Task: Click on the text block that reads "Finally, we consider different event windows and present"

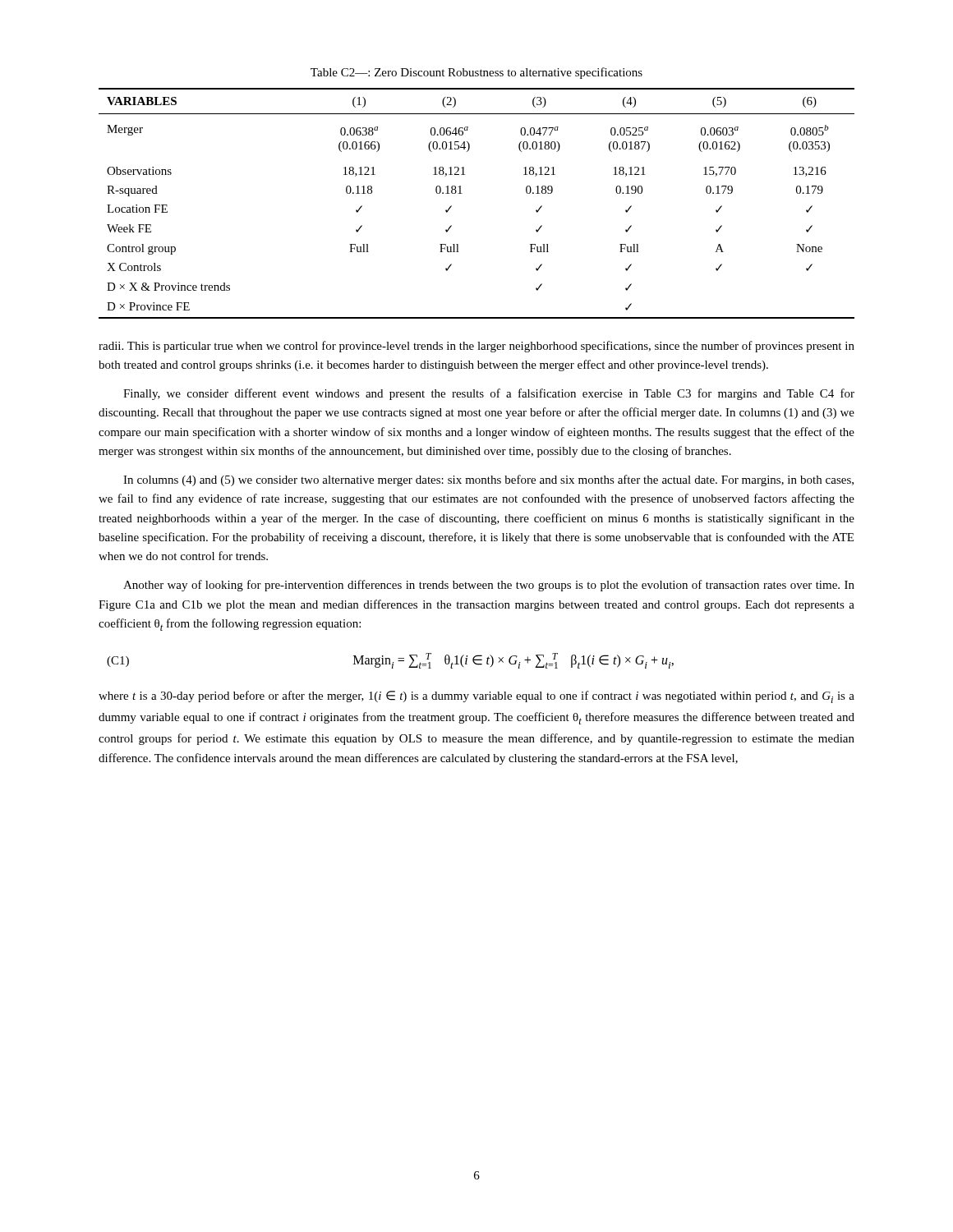Action: [476, 422]
